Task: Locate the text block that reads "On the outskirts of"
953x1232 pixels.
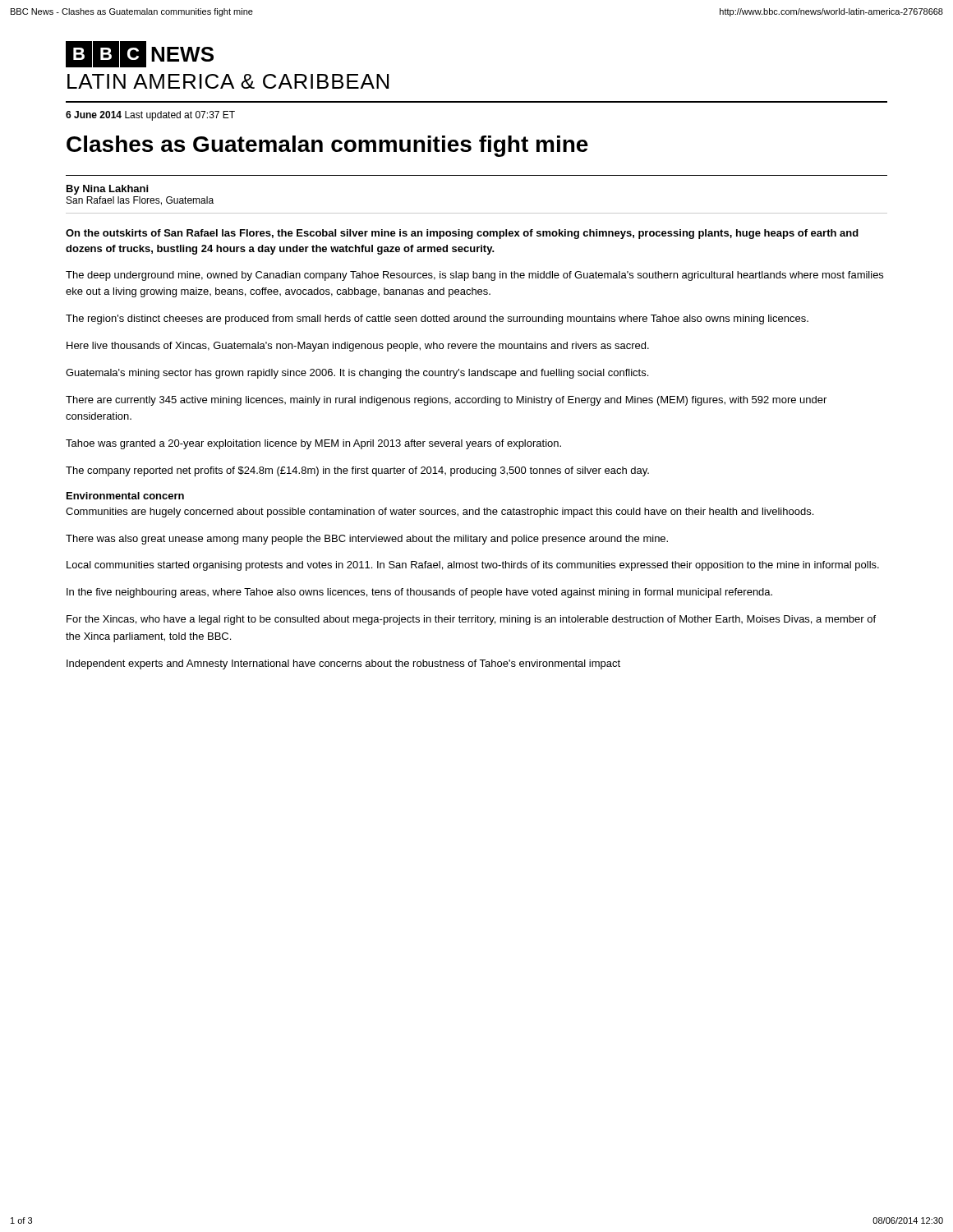Action: [x=462, y=240]
